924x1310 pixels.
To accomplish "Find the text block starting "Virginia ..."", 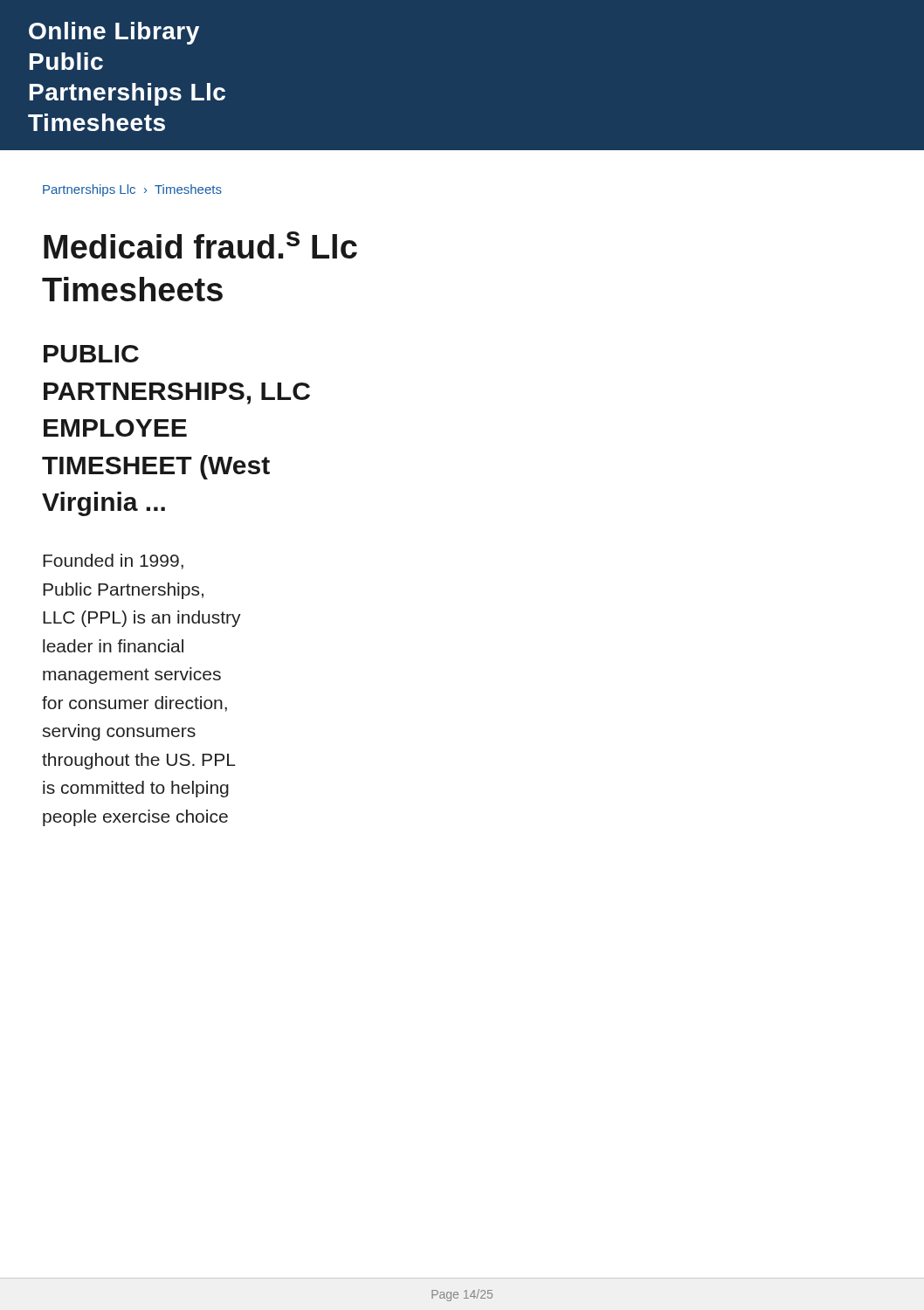I will pyautogui.click(x=104, y=502).
